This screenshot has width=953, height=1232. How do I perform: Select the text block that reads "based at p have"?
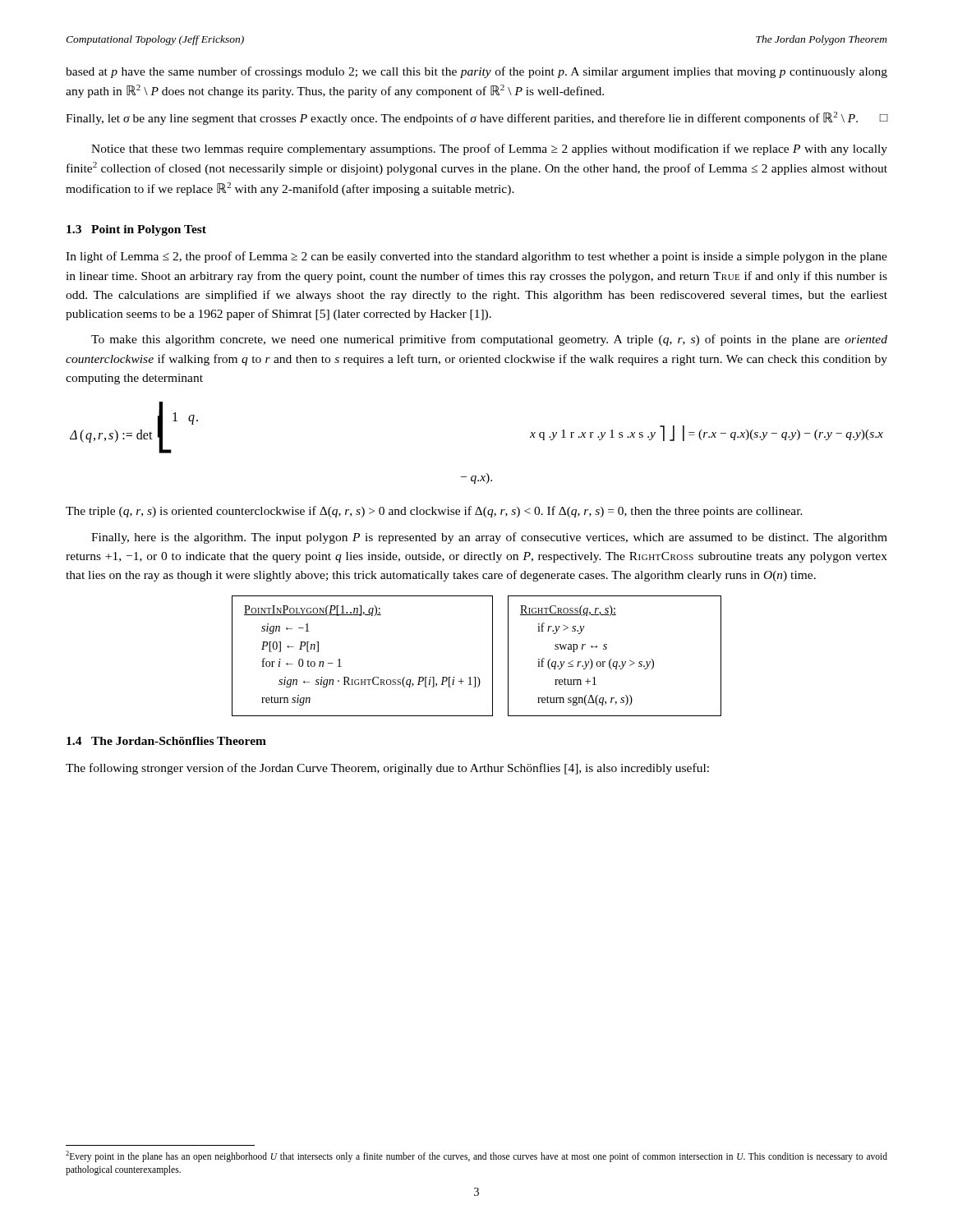click(476, 81)
